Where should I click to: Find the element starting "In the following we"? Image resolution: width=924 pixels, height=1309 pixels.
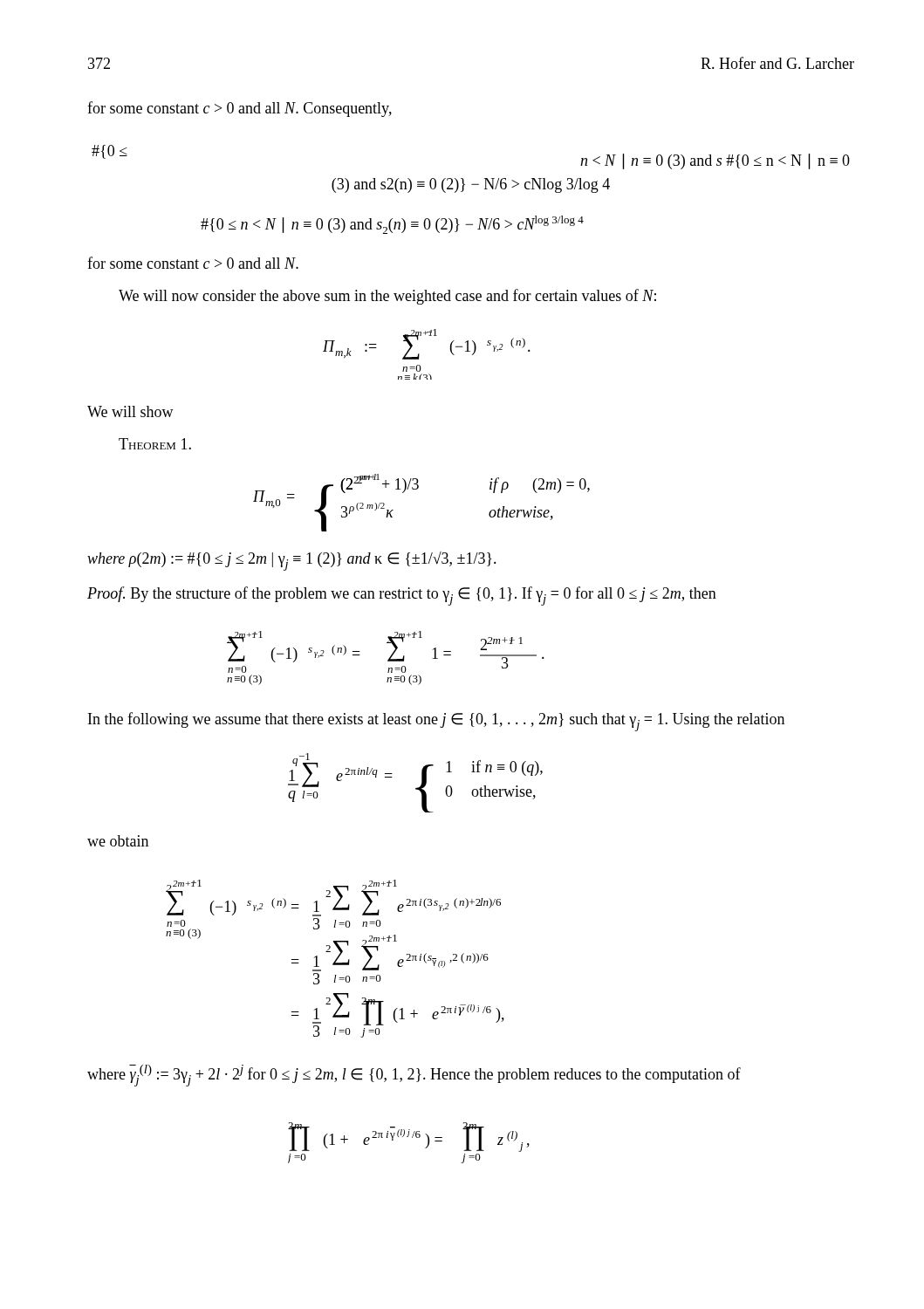pyautogui.click(x=471, y=721)
